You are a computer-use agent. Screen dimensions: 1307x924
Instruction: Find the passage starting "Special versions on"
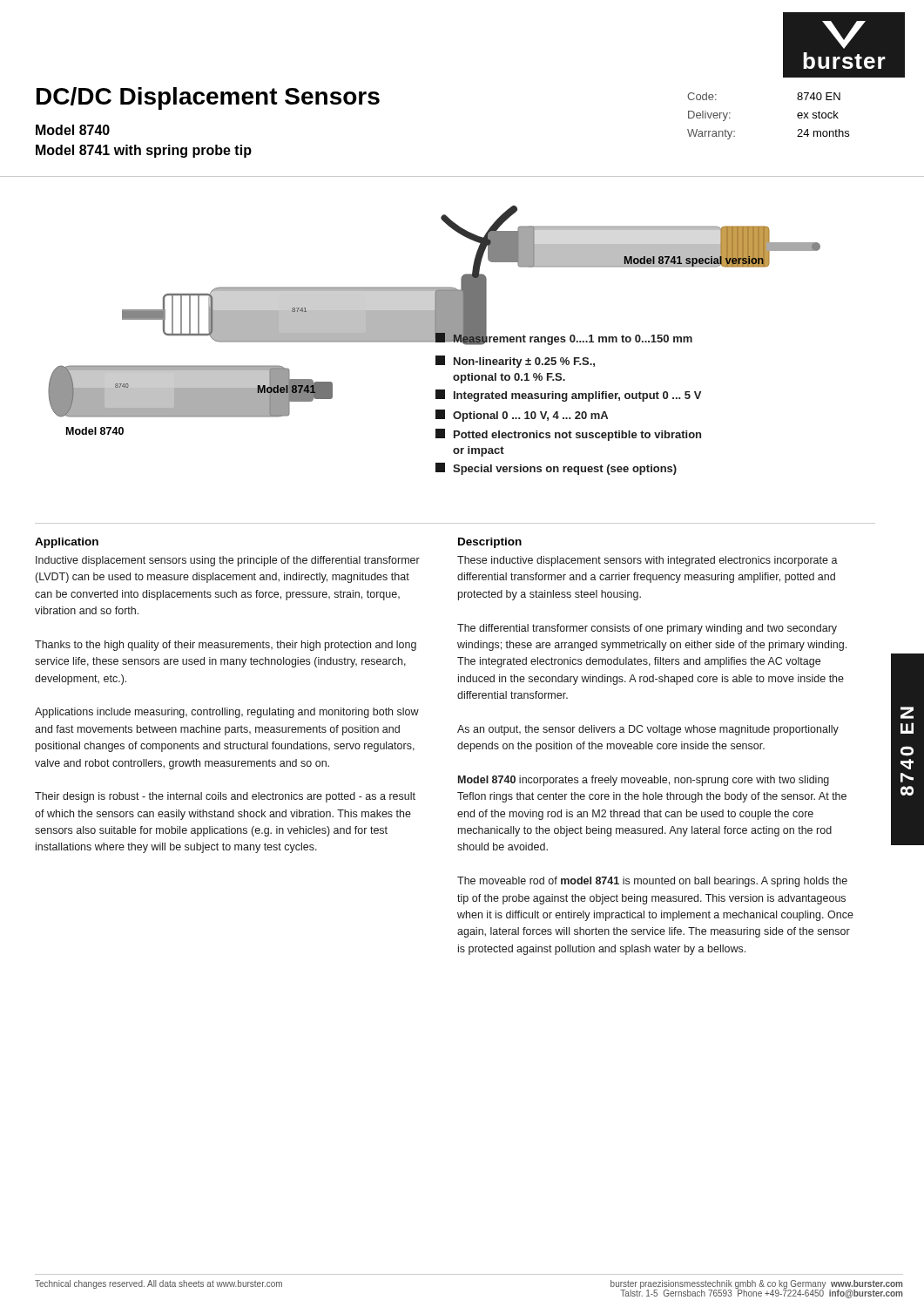pos(556,469)
